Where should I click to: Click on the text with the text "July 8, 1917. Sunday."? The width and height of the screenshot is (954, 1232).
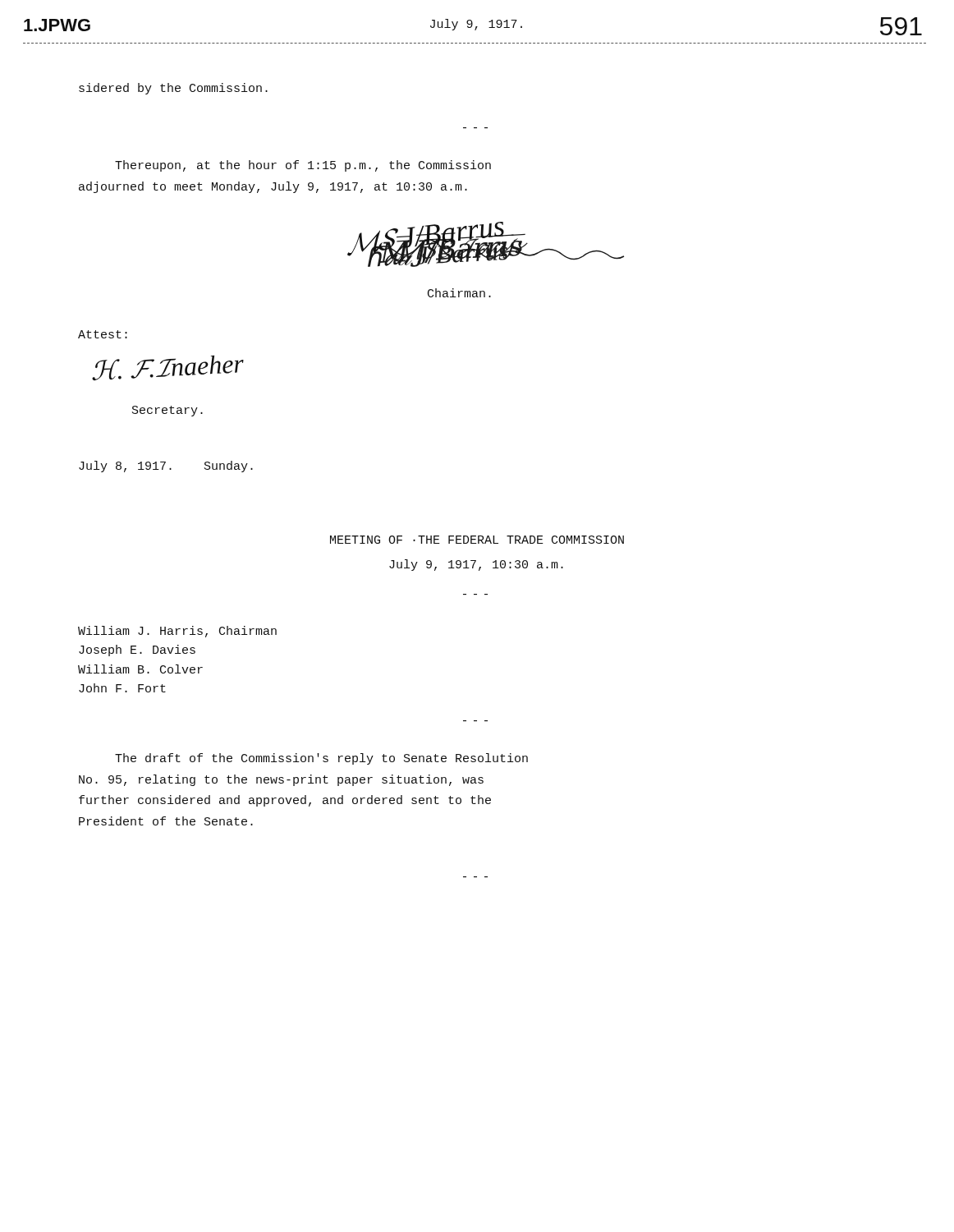pyautogui.click(x=167, y=467)
